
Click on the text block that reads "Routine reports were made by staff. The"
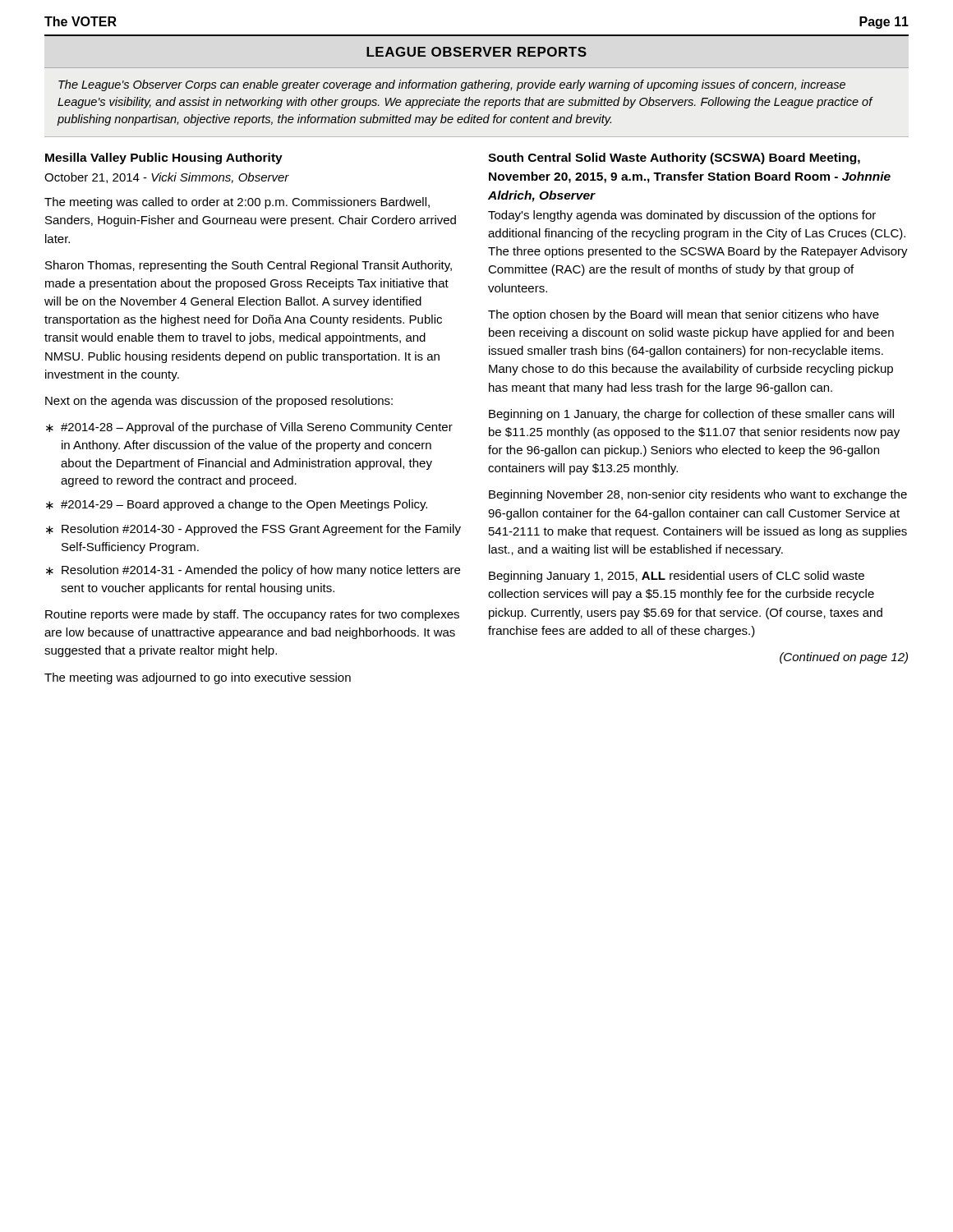[x=255, y=633]
